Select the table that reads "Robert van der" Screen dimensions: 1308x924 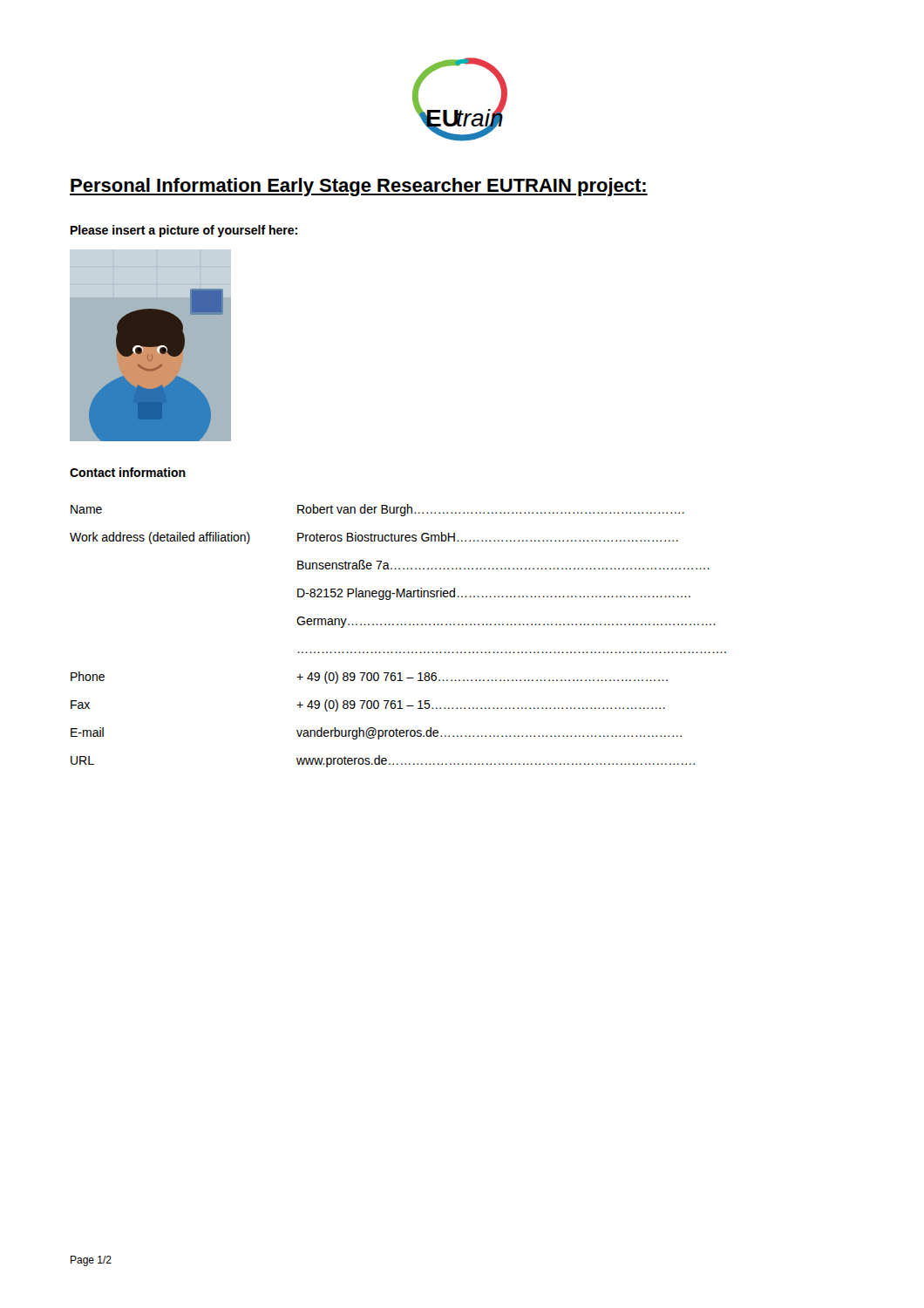coord(462,635)
